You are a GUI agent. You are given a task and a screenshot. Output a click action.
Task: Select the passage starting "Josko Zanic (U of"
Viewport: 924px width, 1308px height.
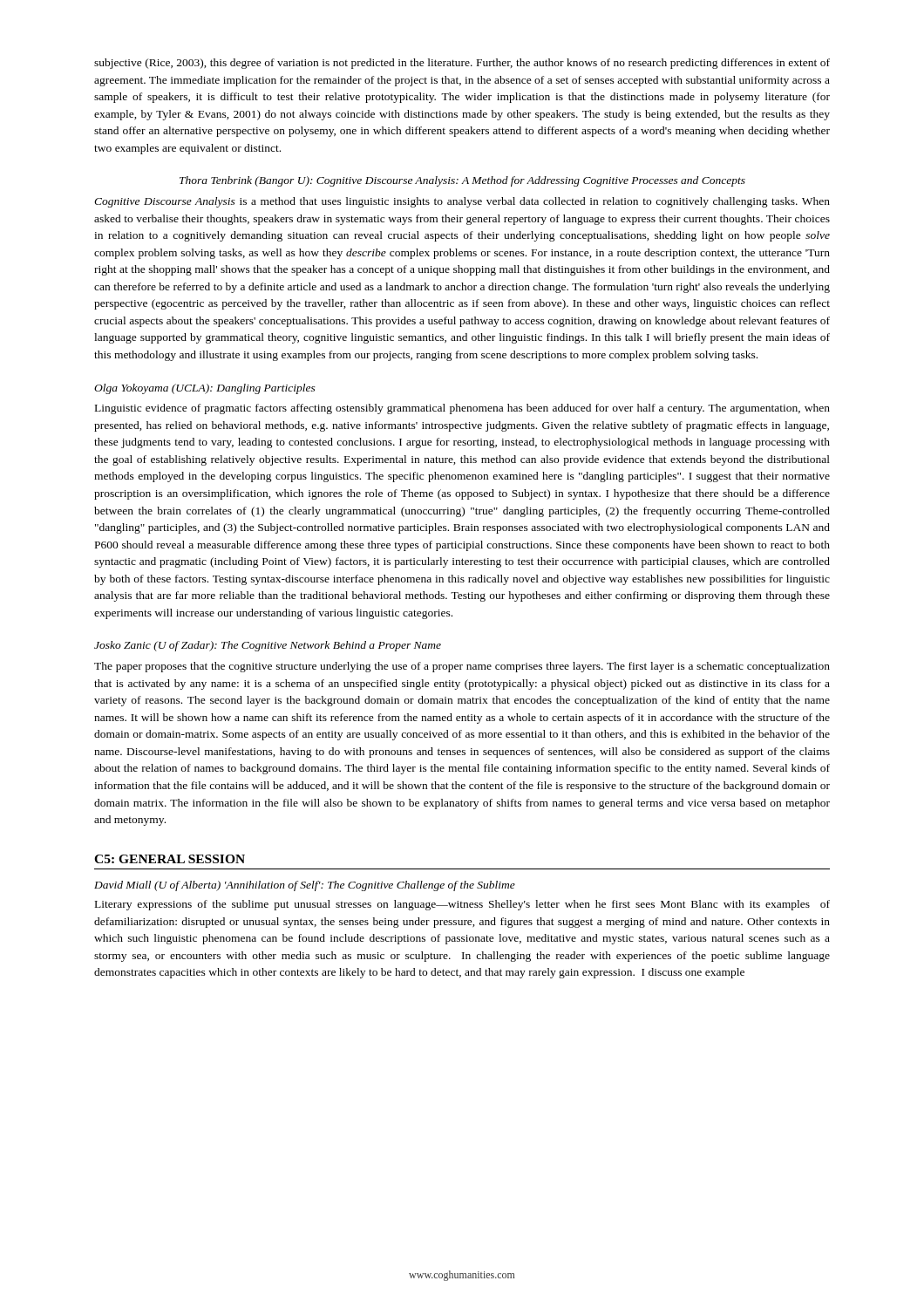pyautogui.click(x=268, y=646)
